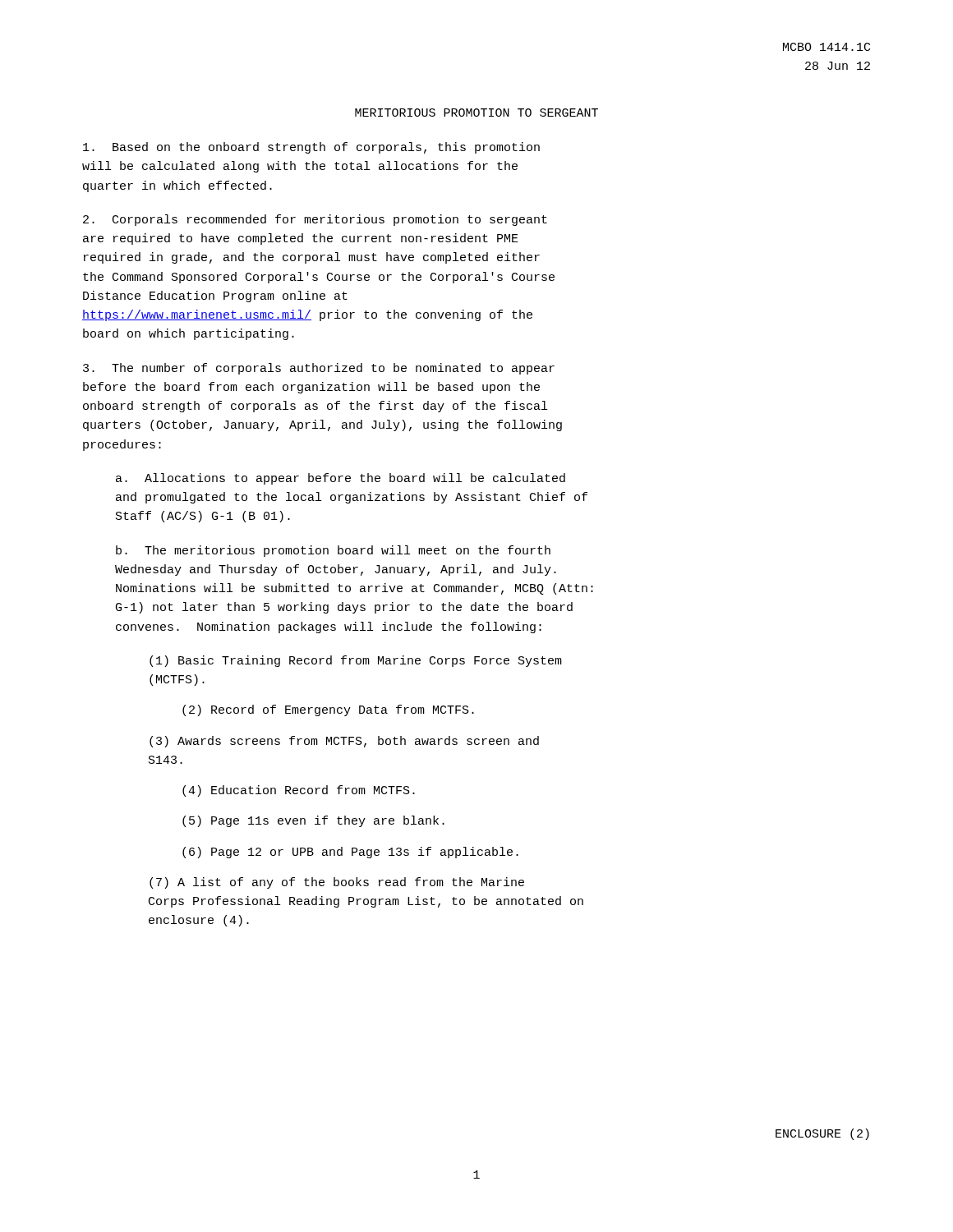
Task: Select the element starting "(2) Record of Emergency Data from MCTFS."
Action: 329,711
